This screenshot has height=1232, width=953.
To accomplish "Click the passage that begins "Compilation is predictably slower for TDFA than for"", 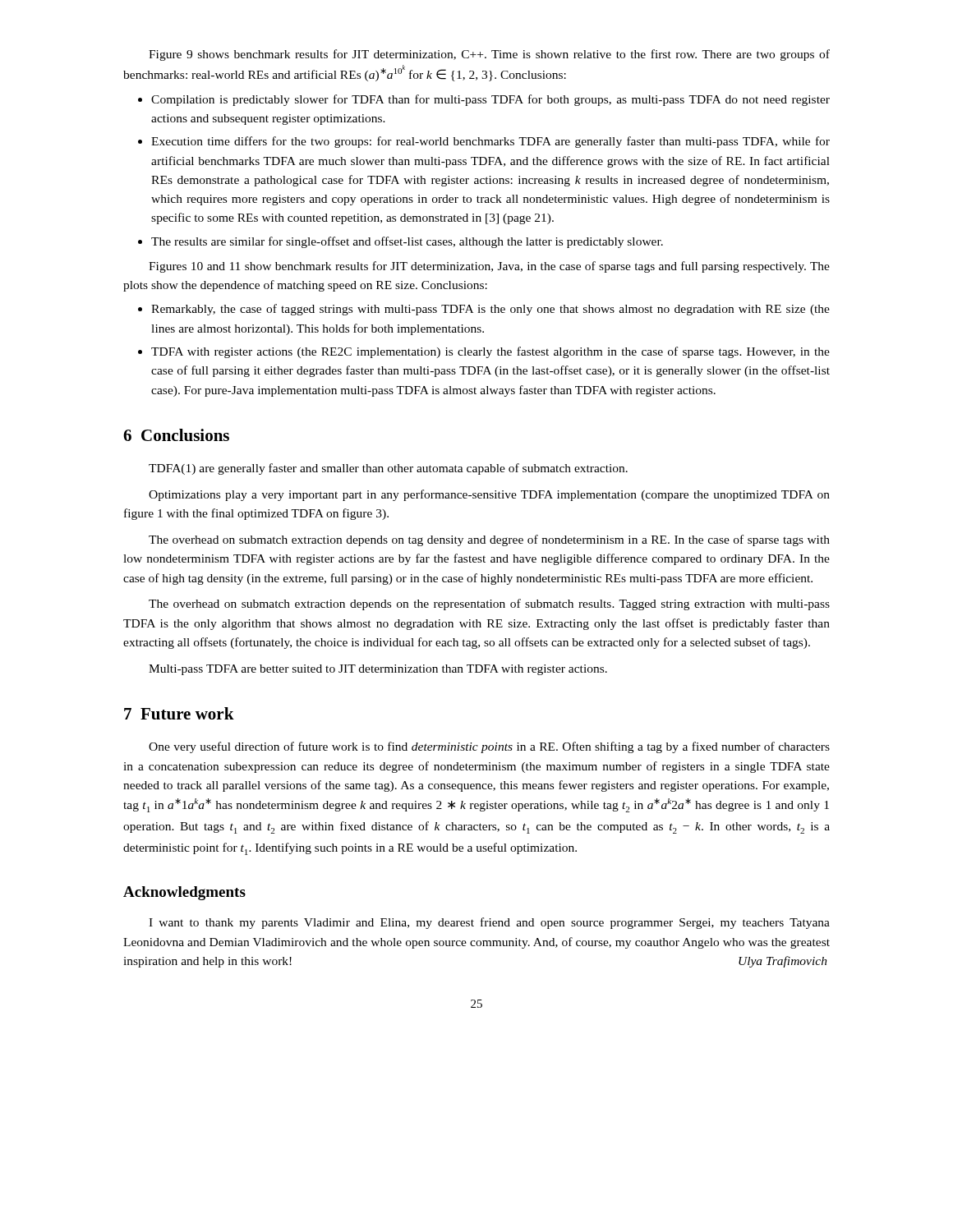I will 491,108.
